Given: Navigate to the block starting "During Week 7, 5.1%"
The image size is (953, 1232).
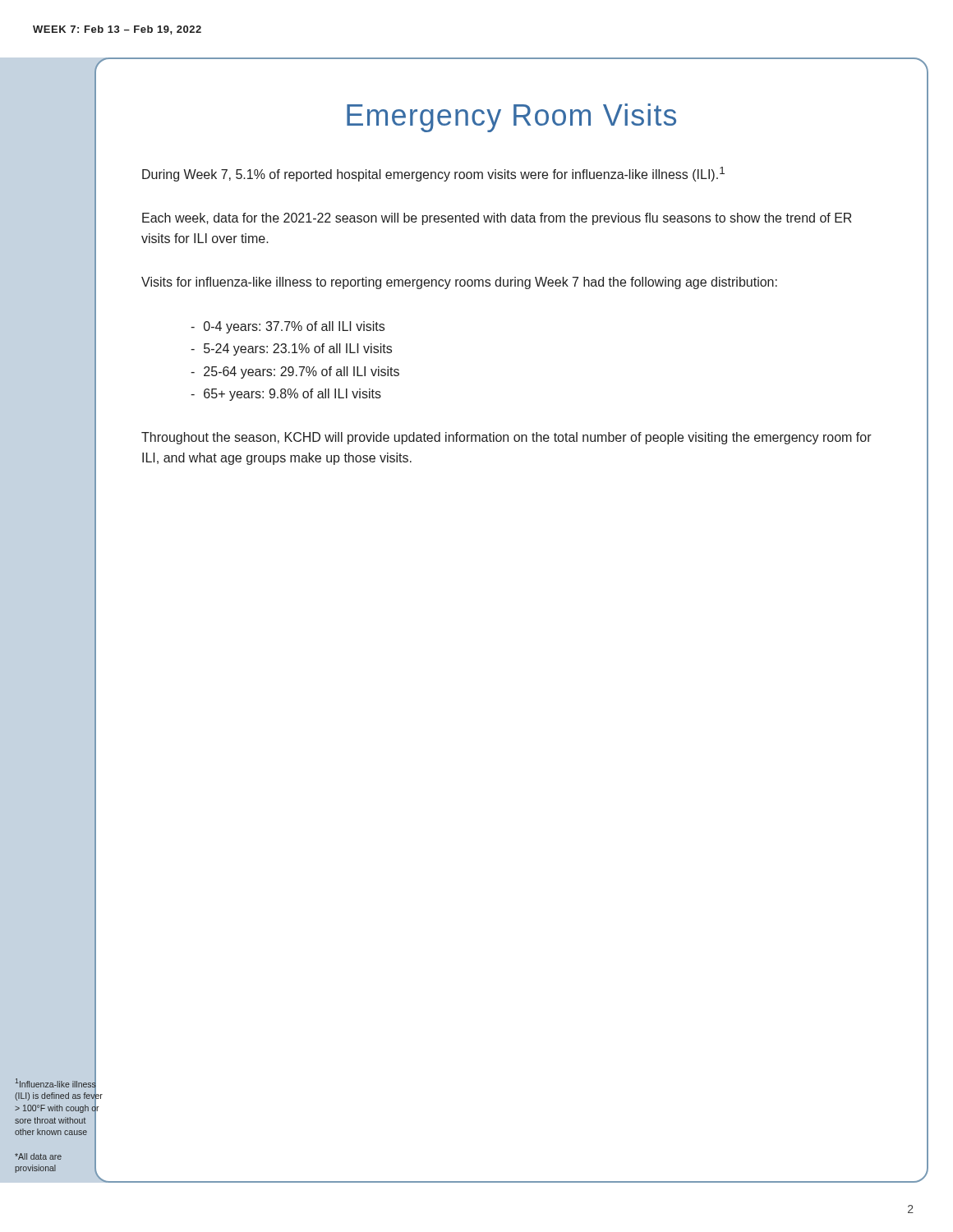Looking at the screenshot, I should coord(433,173).
